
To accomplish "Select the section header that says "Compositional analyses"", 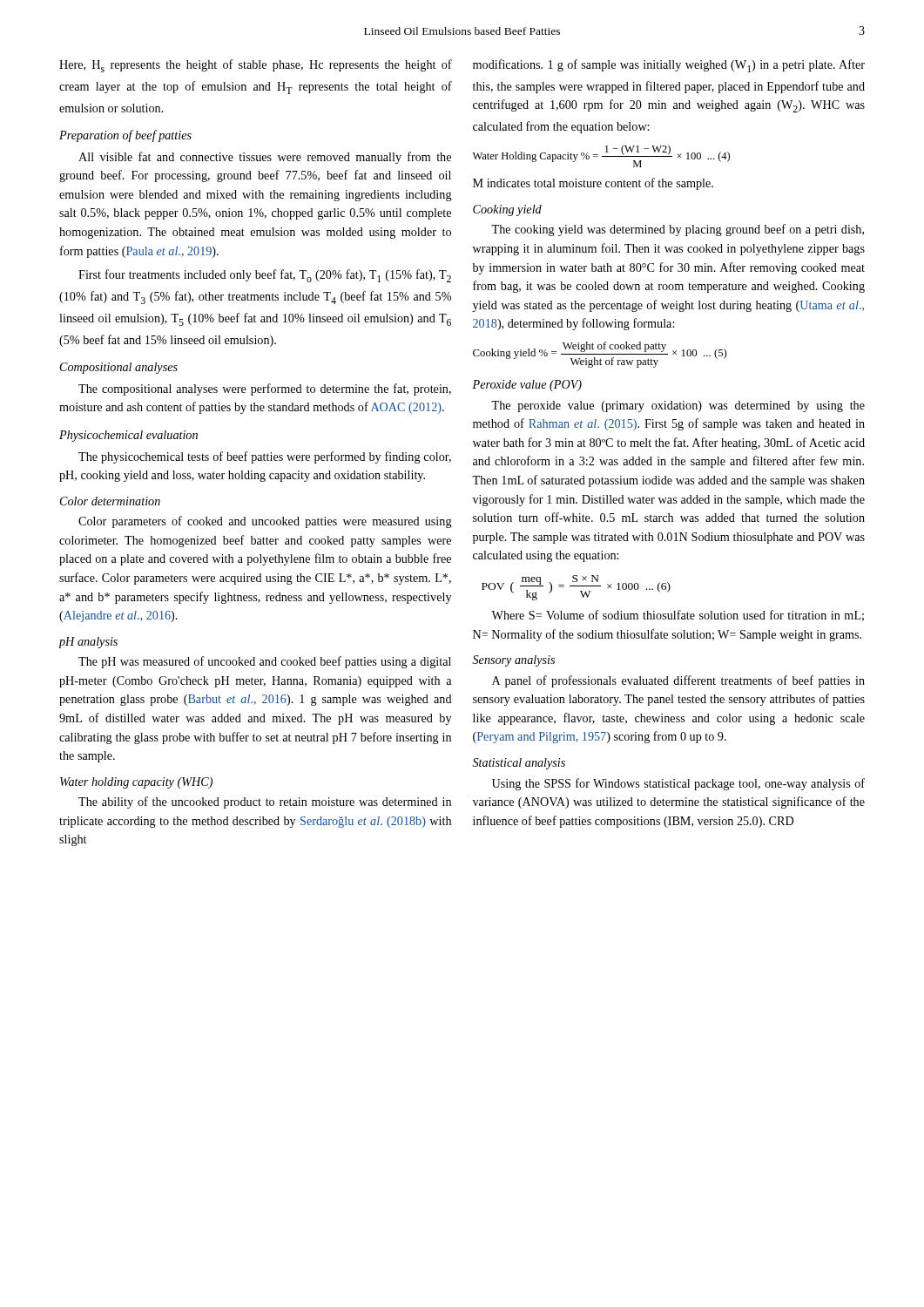I will pos(119,368).
